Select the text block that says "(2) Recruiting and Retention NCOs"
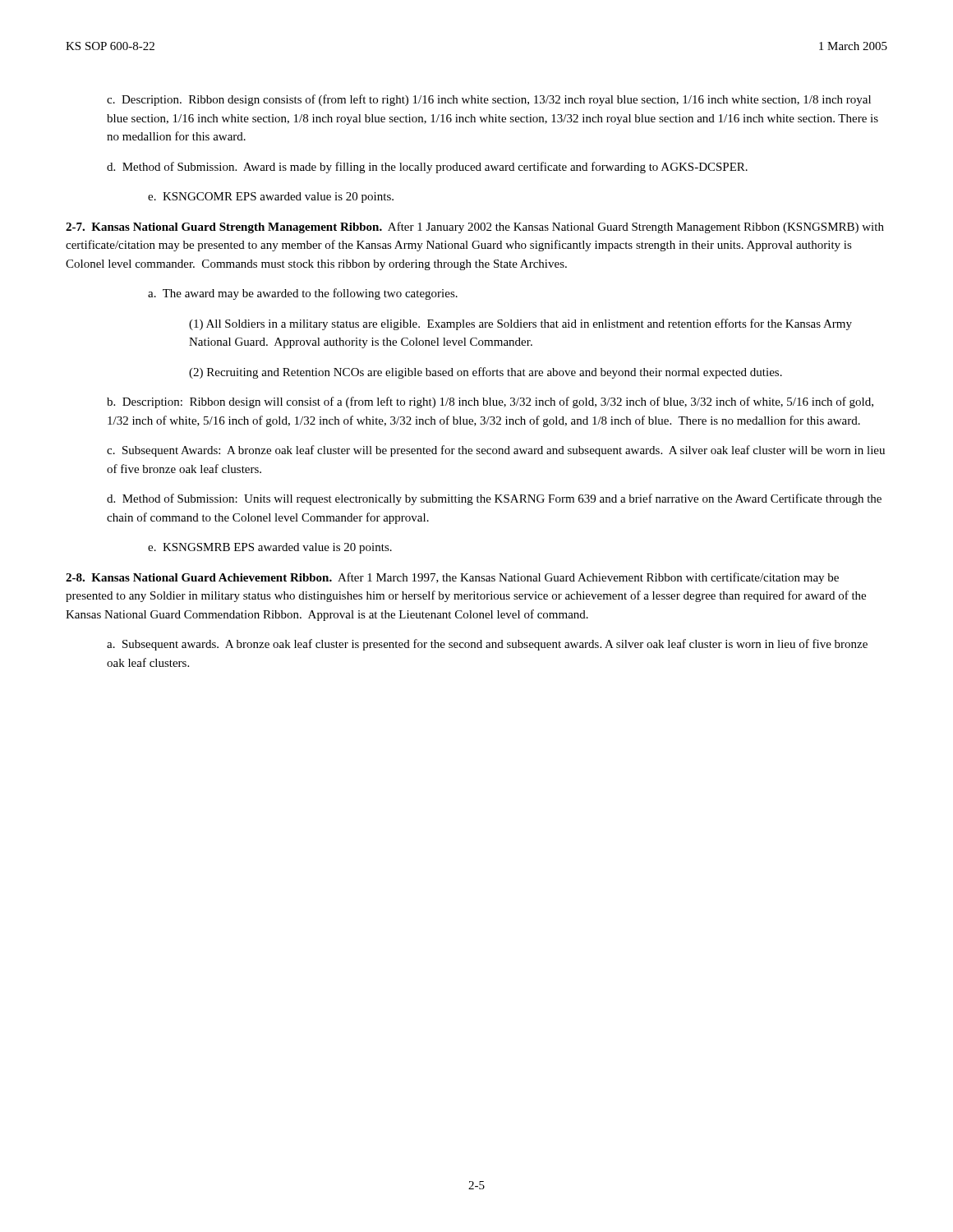953x1232 pixels. tap(538, 372)
